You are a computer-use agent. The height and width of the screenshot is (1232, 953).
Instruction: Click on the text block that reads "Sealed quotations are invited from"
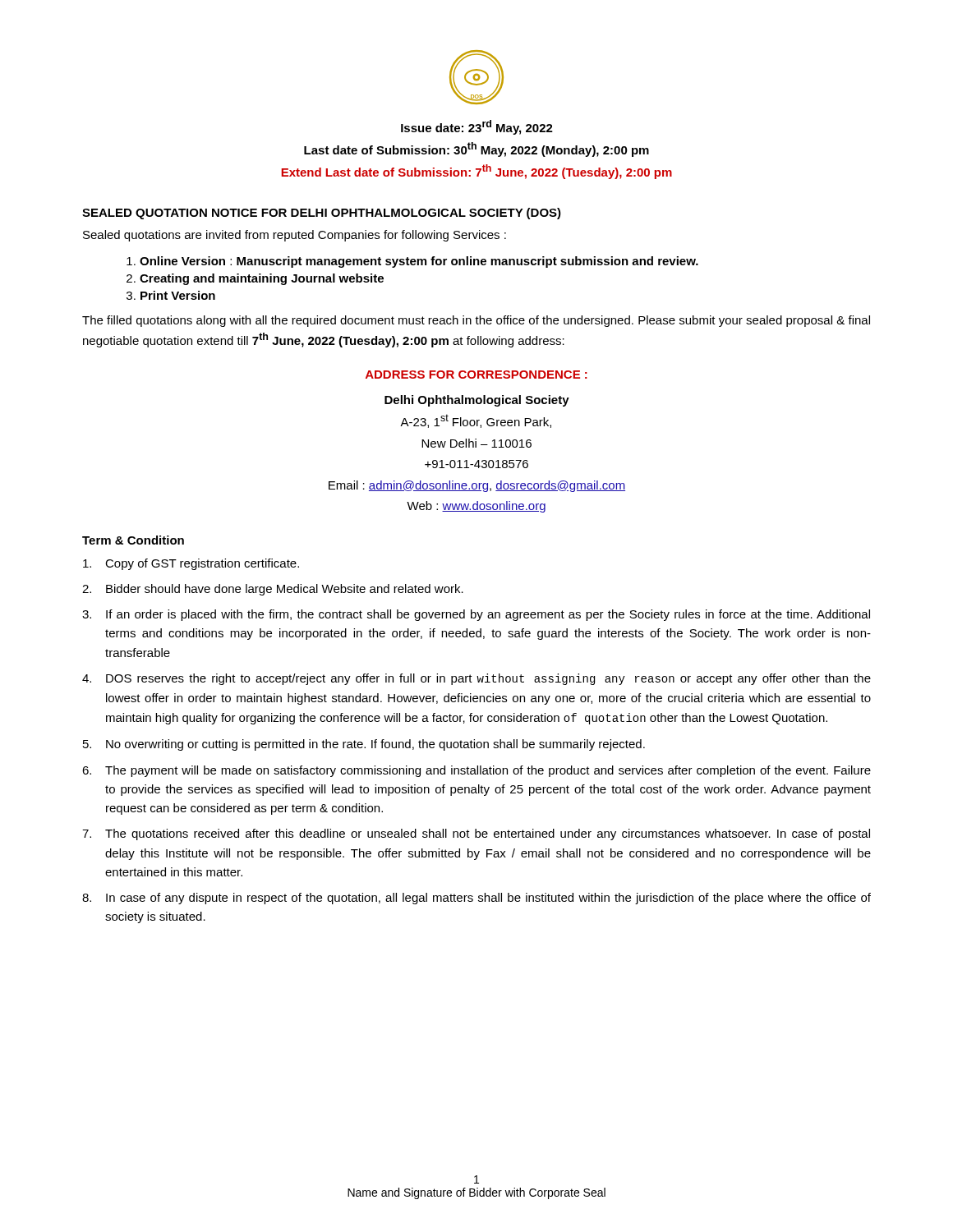click(x=295, y=235)
